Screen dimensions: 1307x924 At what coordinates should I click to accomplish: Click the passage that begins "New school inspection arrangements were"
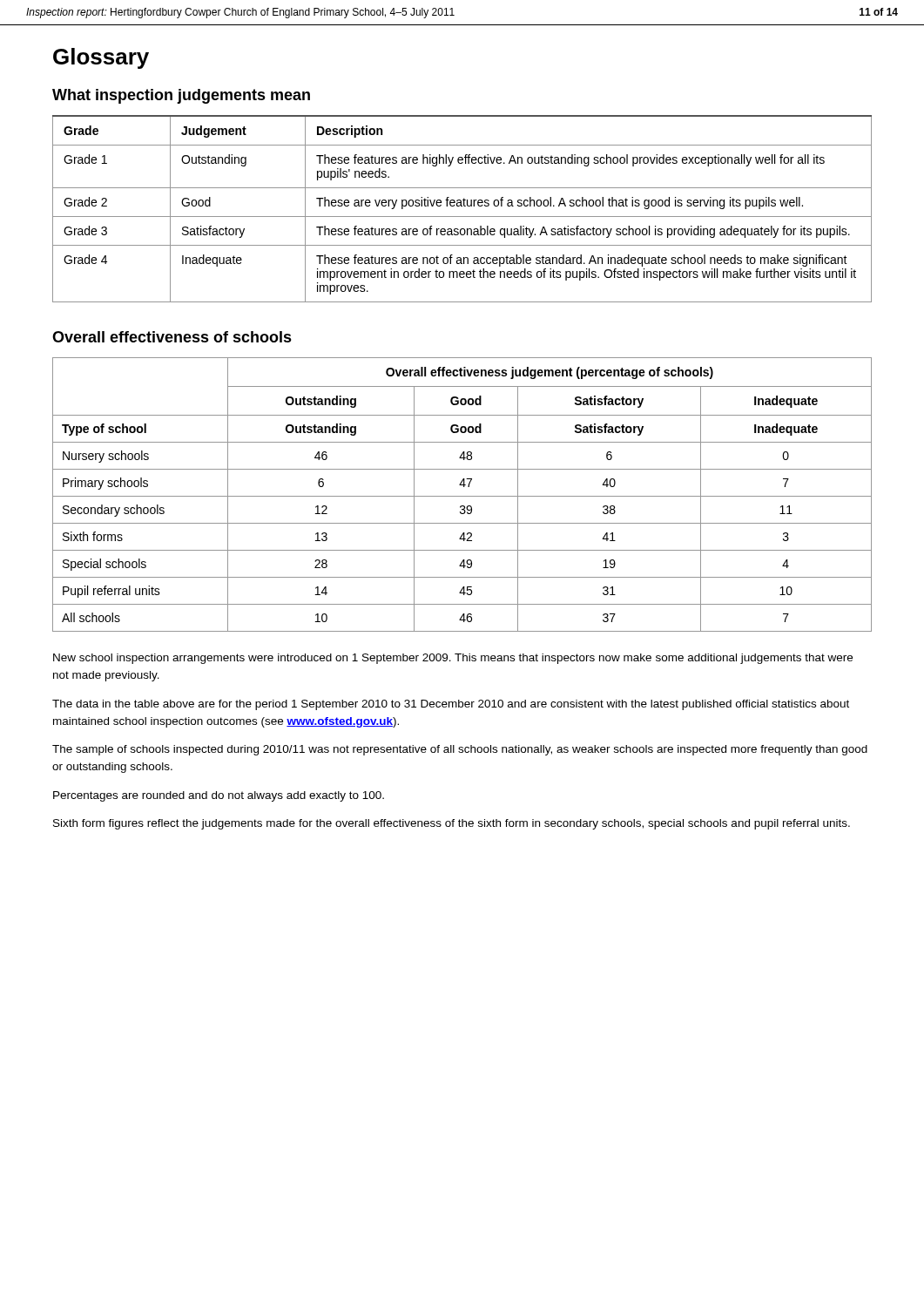pos(453,666)
